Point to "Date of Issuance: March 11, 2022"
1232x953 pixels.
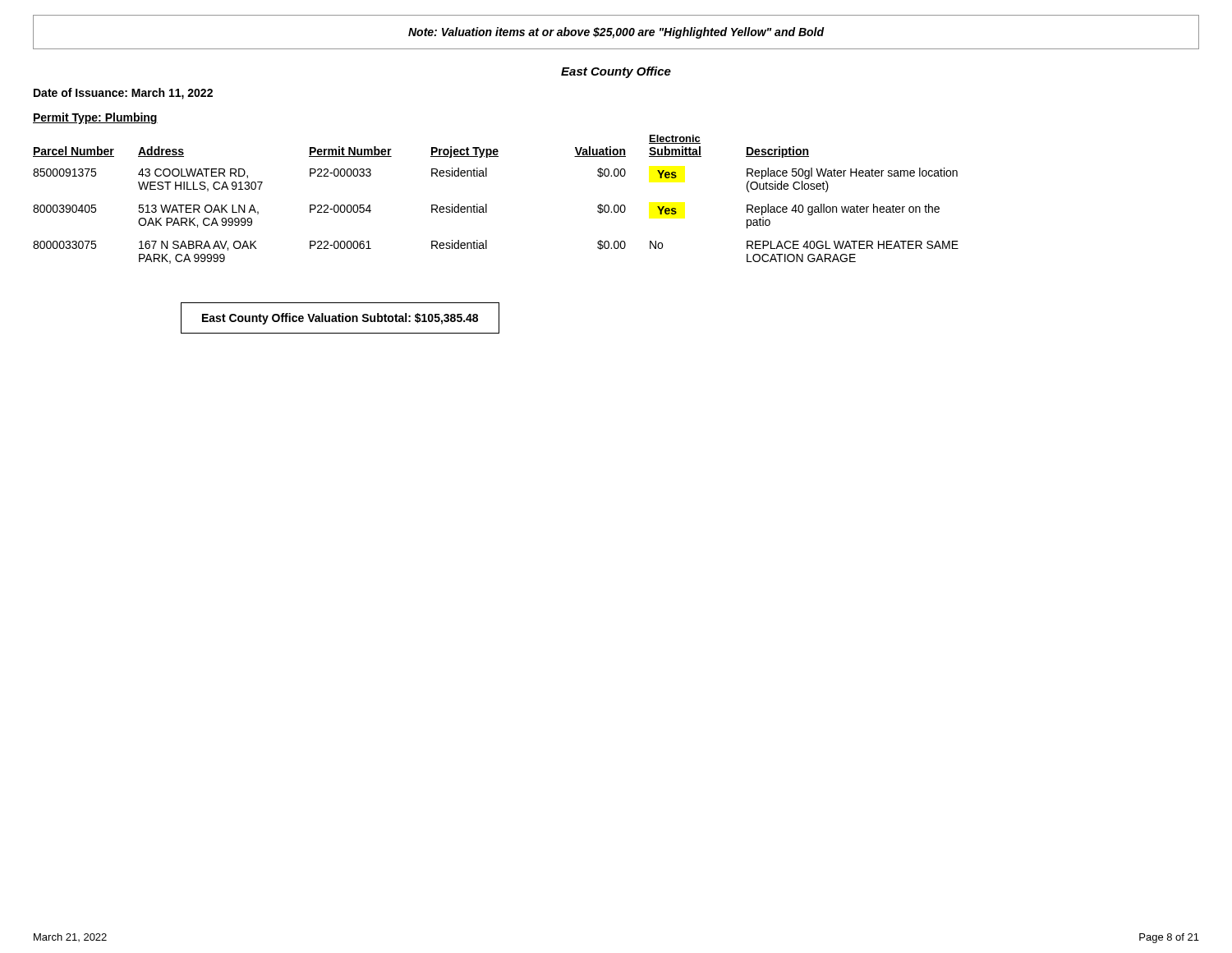coord(123,93)
